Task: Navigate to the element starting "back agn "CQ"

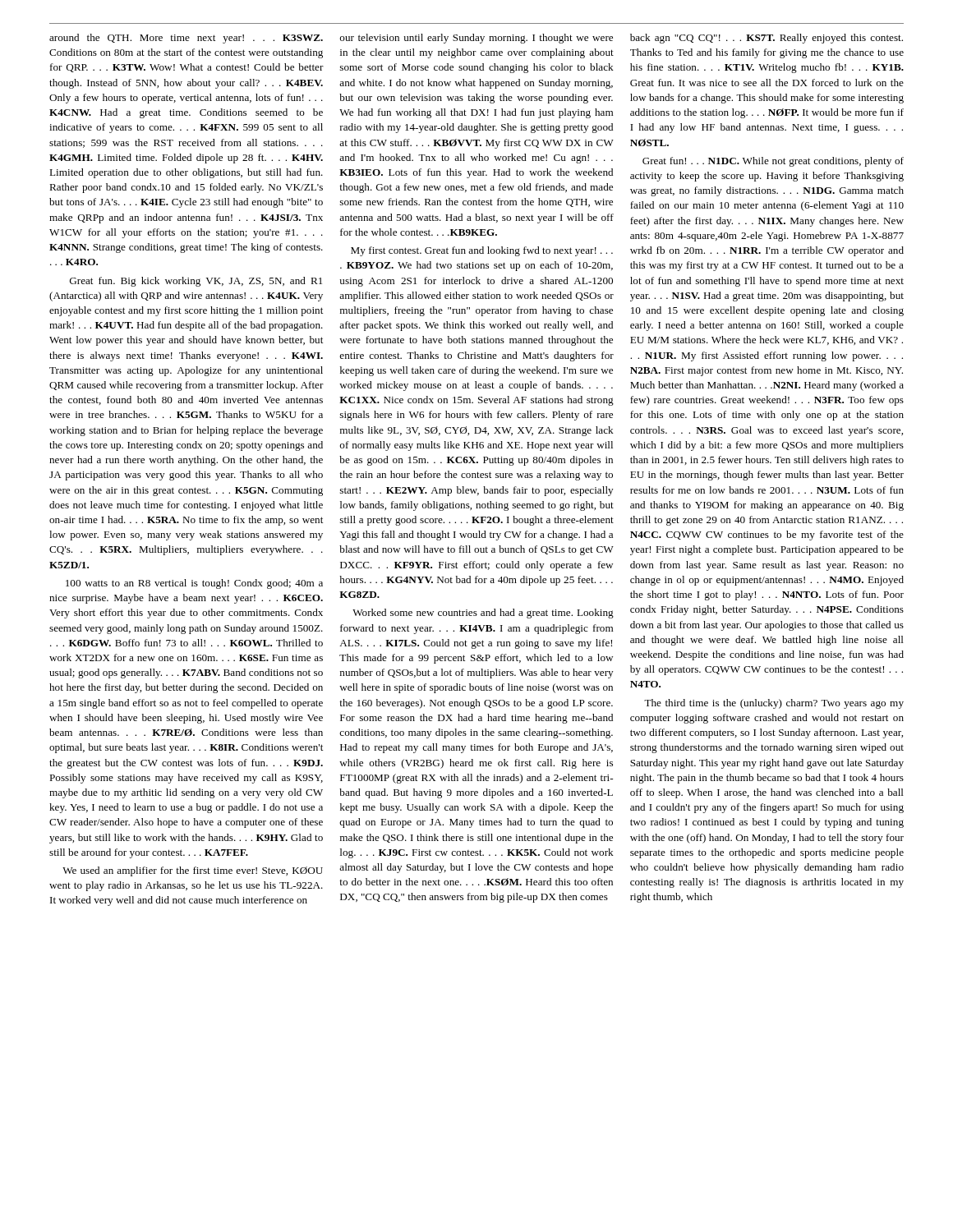Action: pos(767,468)
